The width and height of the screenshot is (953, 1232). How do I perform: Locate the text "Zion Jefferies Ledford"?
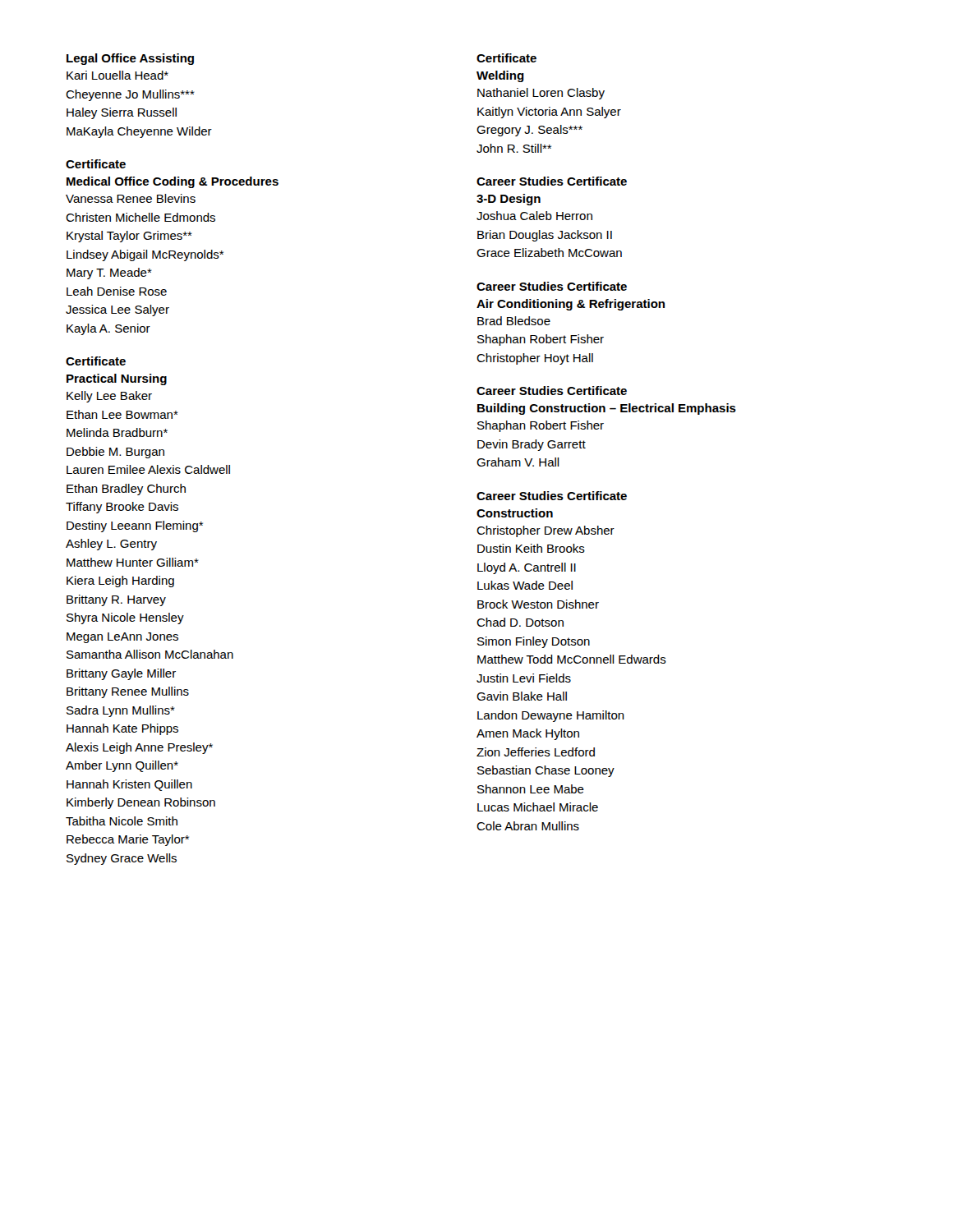point(536,752)
